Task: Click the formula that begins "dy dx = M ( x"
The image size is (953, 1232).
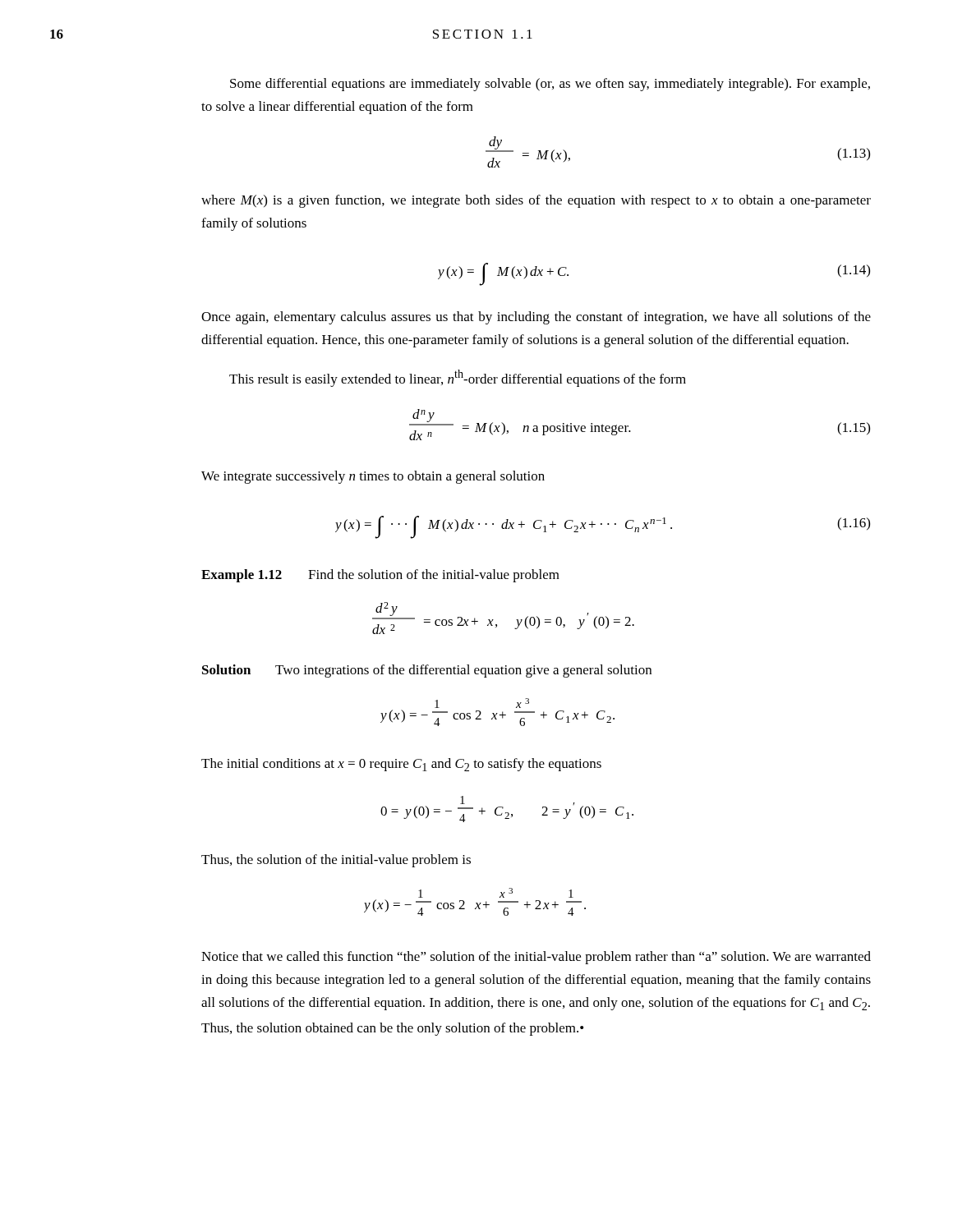Action: click(x=552, y=152)
